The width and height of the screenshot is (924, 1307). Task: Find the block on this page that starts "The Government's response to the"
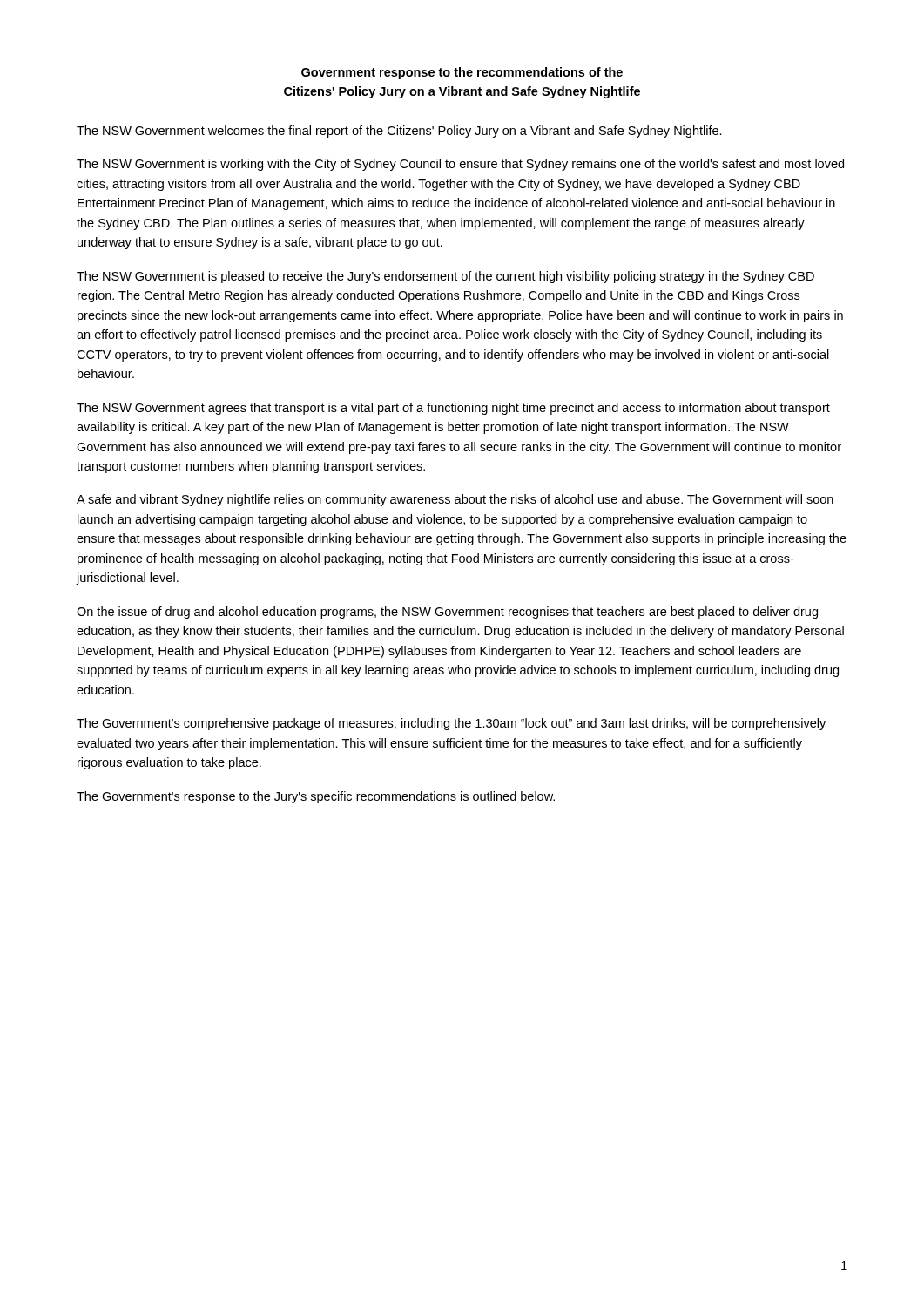click(316, 796)
